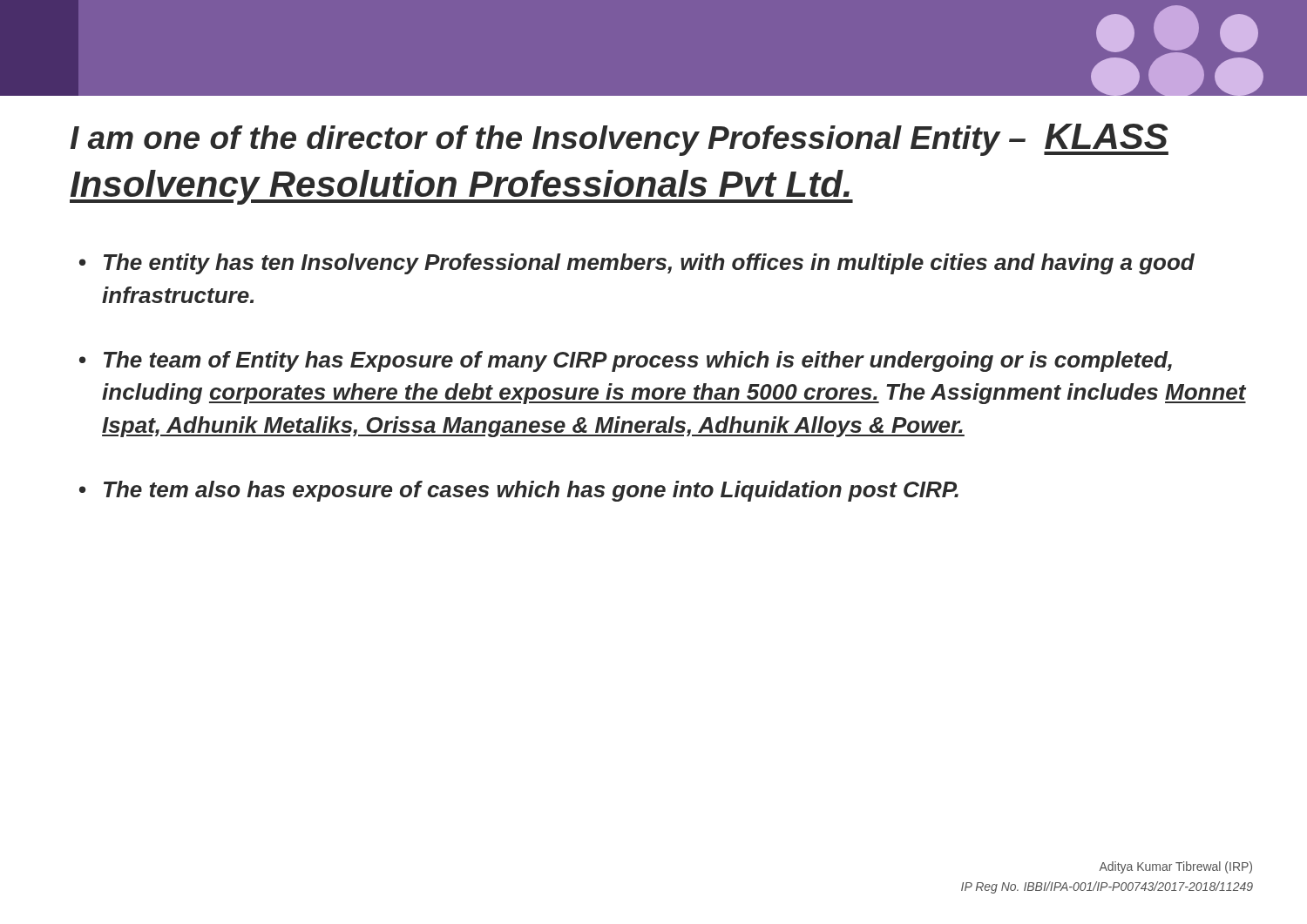Navigate to the text block starting "• The tem also has exposure of cases"
This screenshot has height=924, width=1307.
(519, 490)
